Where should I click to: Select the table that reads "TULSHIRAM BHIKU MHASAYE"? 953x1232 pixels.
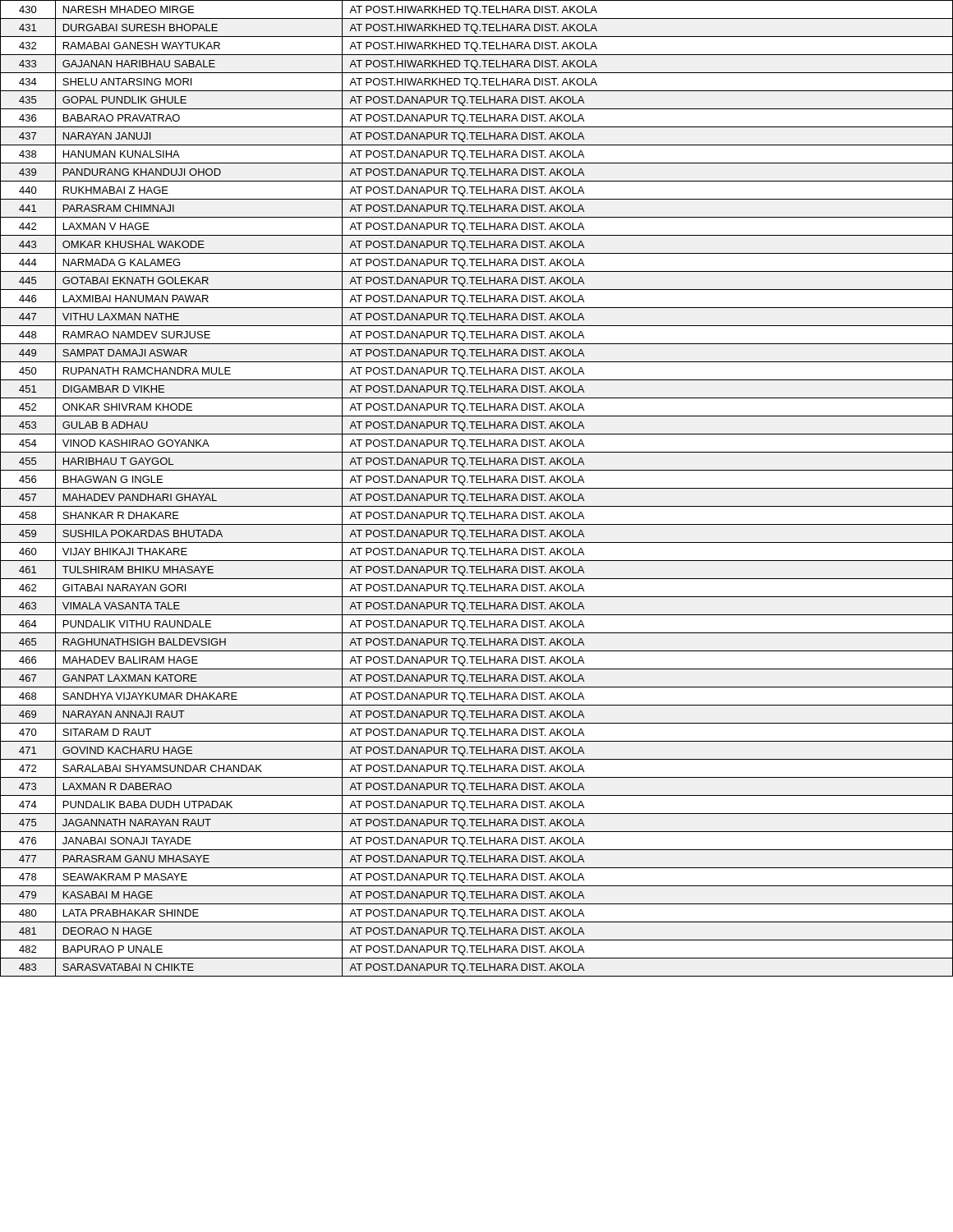coord(476,488)
